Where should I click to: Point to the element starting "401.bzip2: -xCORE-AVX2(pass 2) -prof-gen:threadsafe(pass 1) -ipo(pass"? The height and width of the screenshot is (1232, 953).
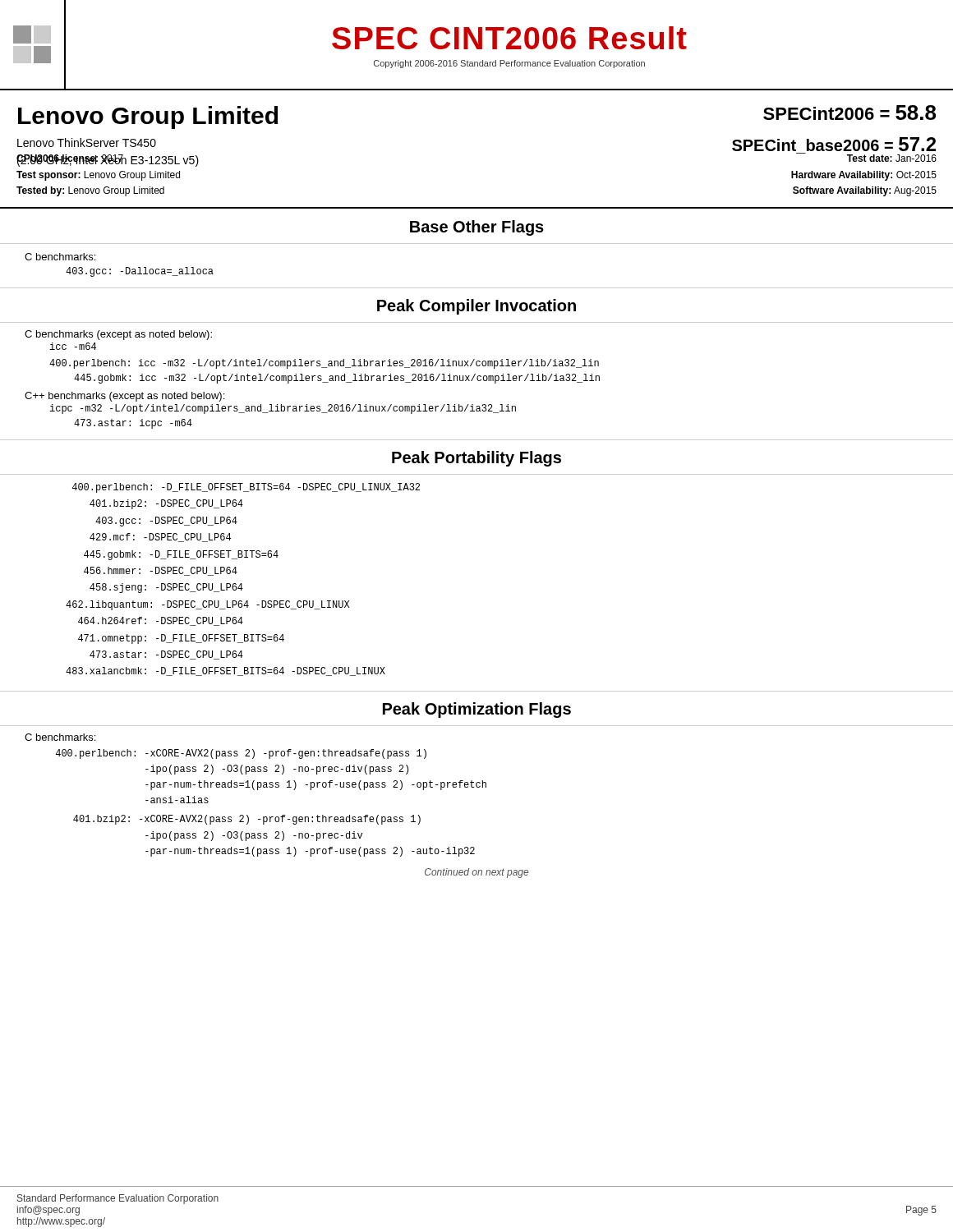[262, 836]
